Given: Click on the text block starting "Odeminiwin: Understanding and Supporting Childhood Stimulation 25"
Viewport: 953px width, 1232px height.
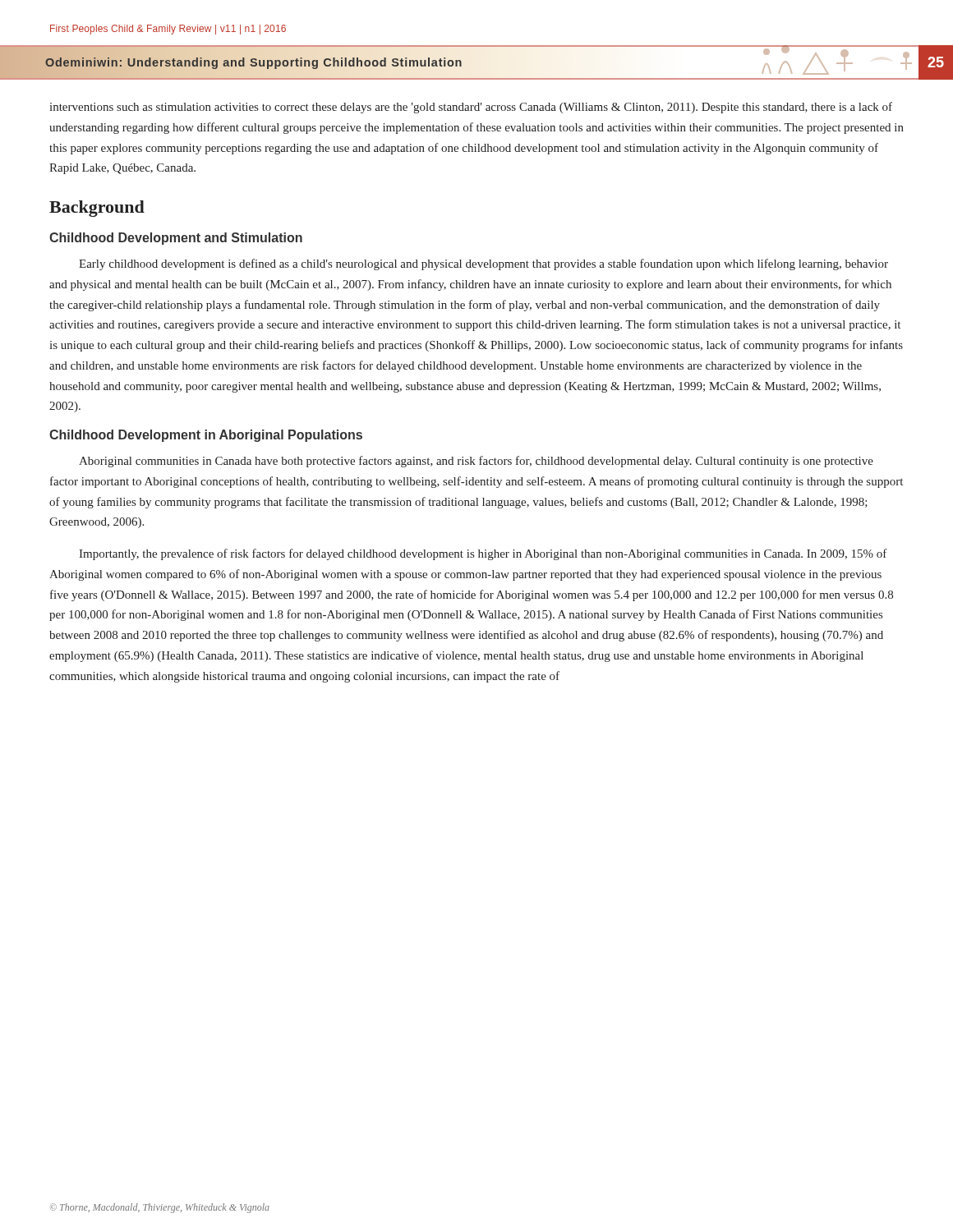Looking at the screenshot, I should [x=476, y=62].
